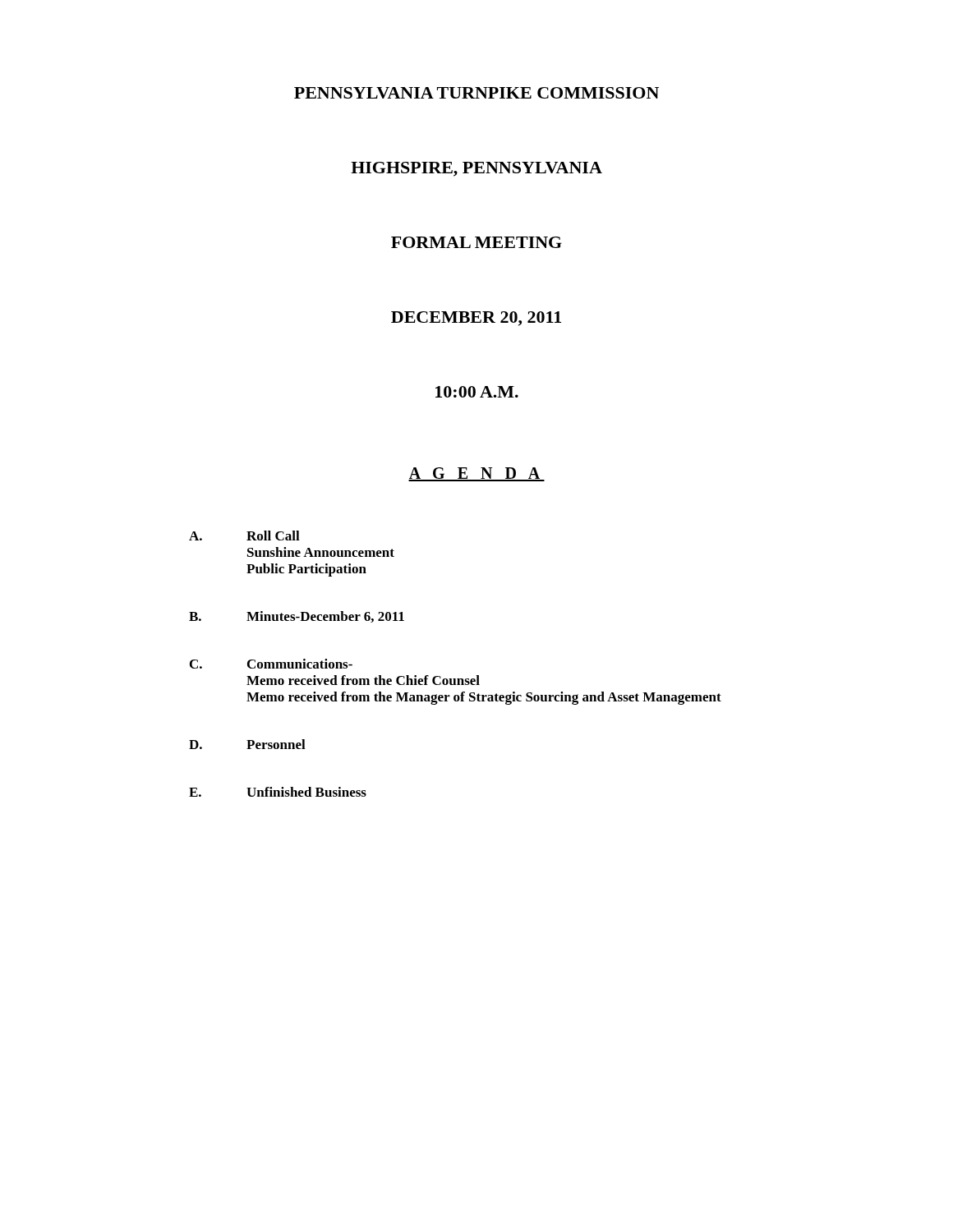Locate the region starting "DECEMBER 20, 2011"
Image resolution: width=953 pixels, height=1232 pixels.
pos(476,317)
